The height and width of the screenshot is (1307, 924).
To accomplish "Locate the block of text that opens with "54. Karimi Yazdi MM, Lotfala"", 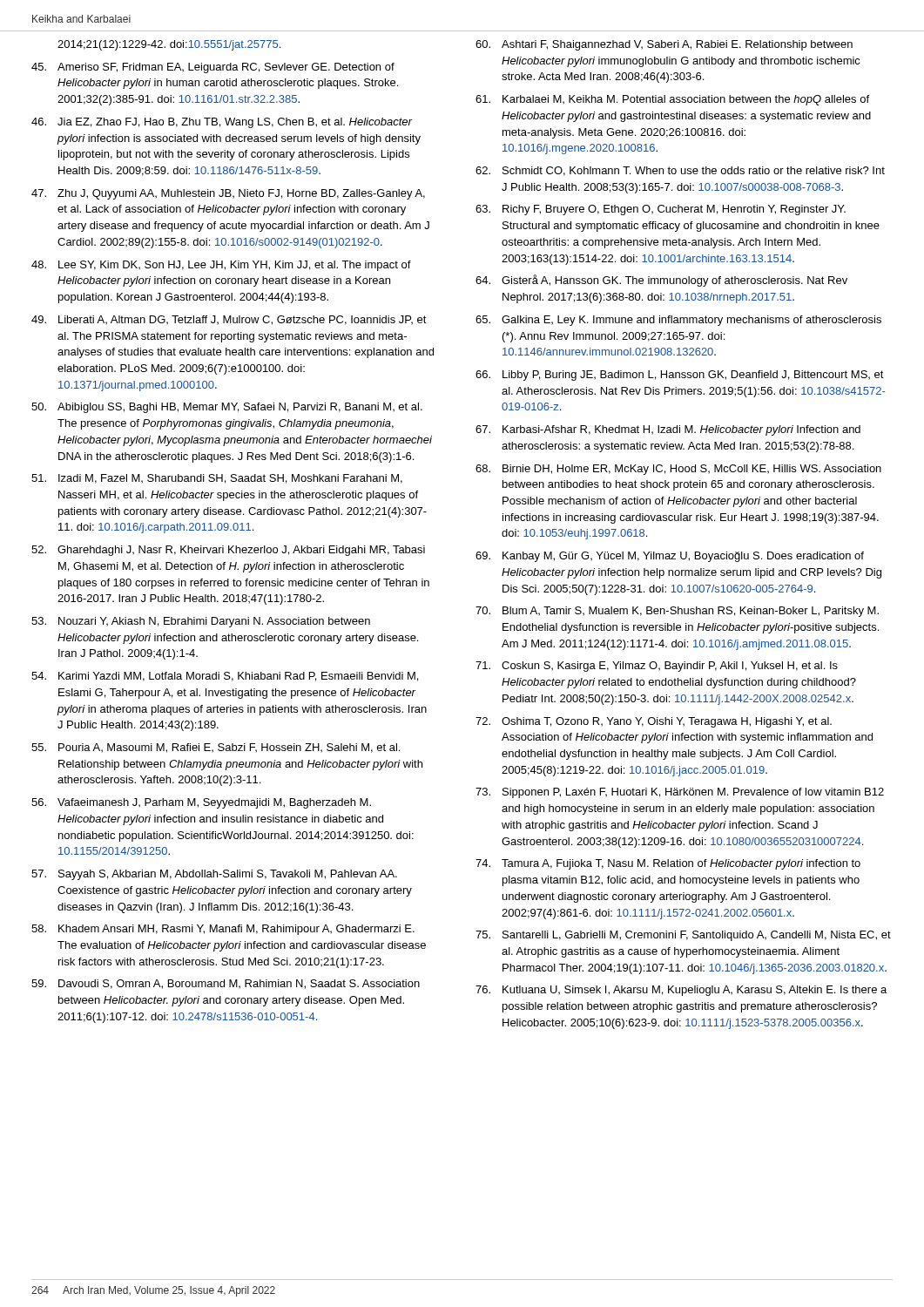I will (233, 701).
